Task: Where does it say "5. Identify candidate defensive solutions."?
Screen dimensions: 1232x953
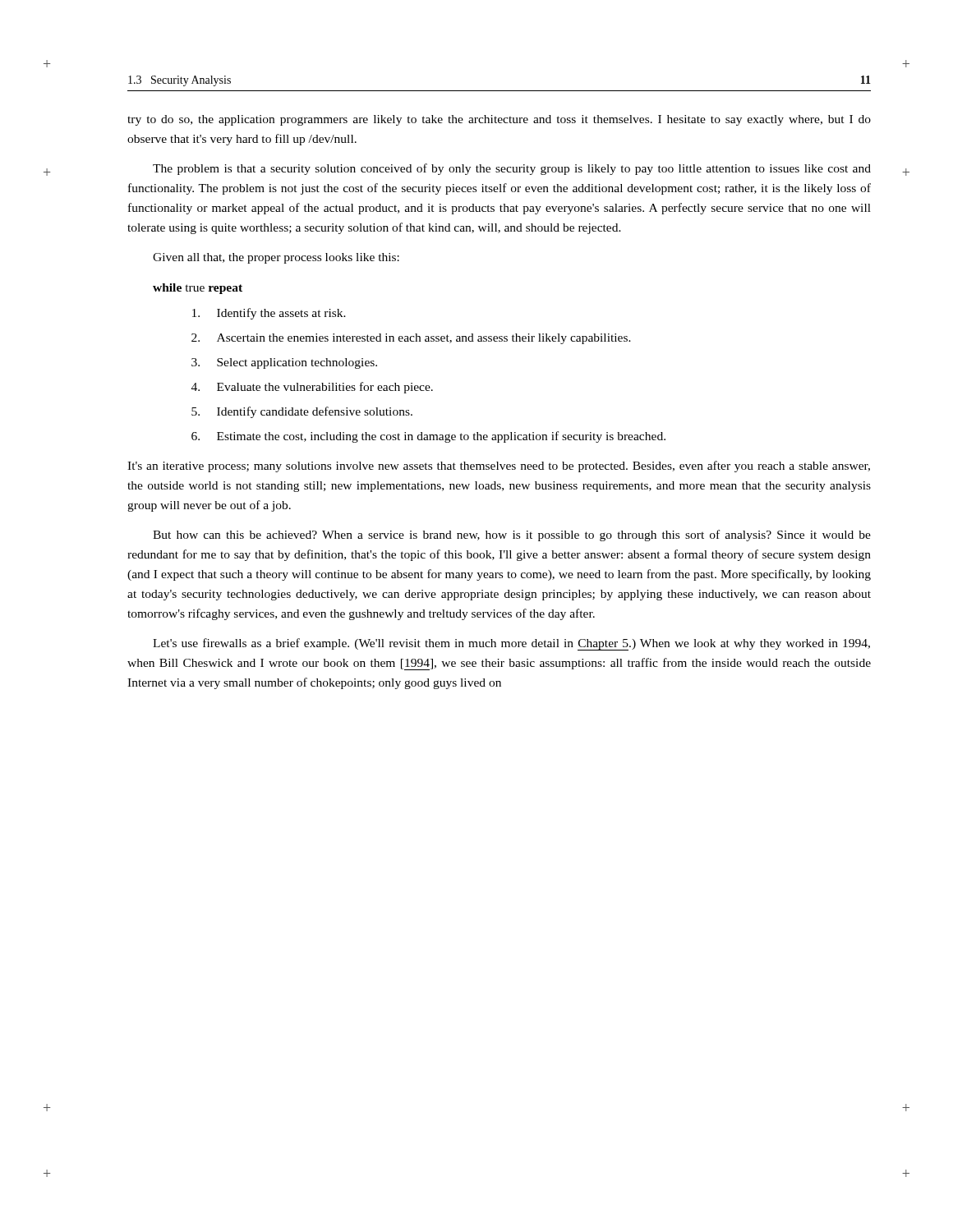Action: click(302, 412)
